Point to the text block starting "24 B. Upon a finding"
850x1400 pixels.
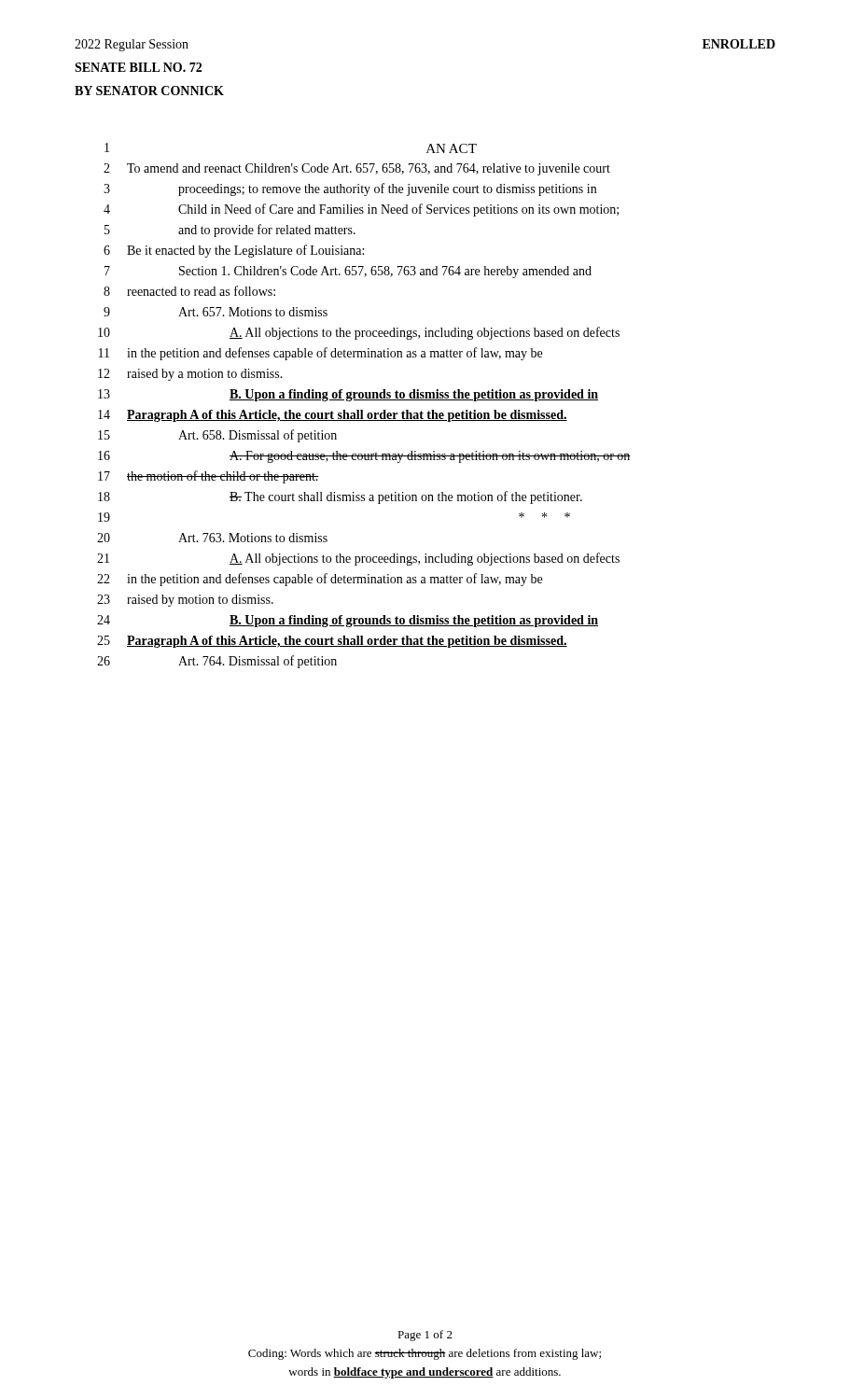[425, 621]
